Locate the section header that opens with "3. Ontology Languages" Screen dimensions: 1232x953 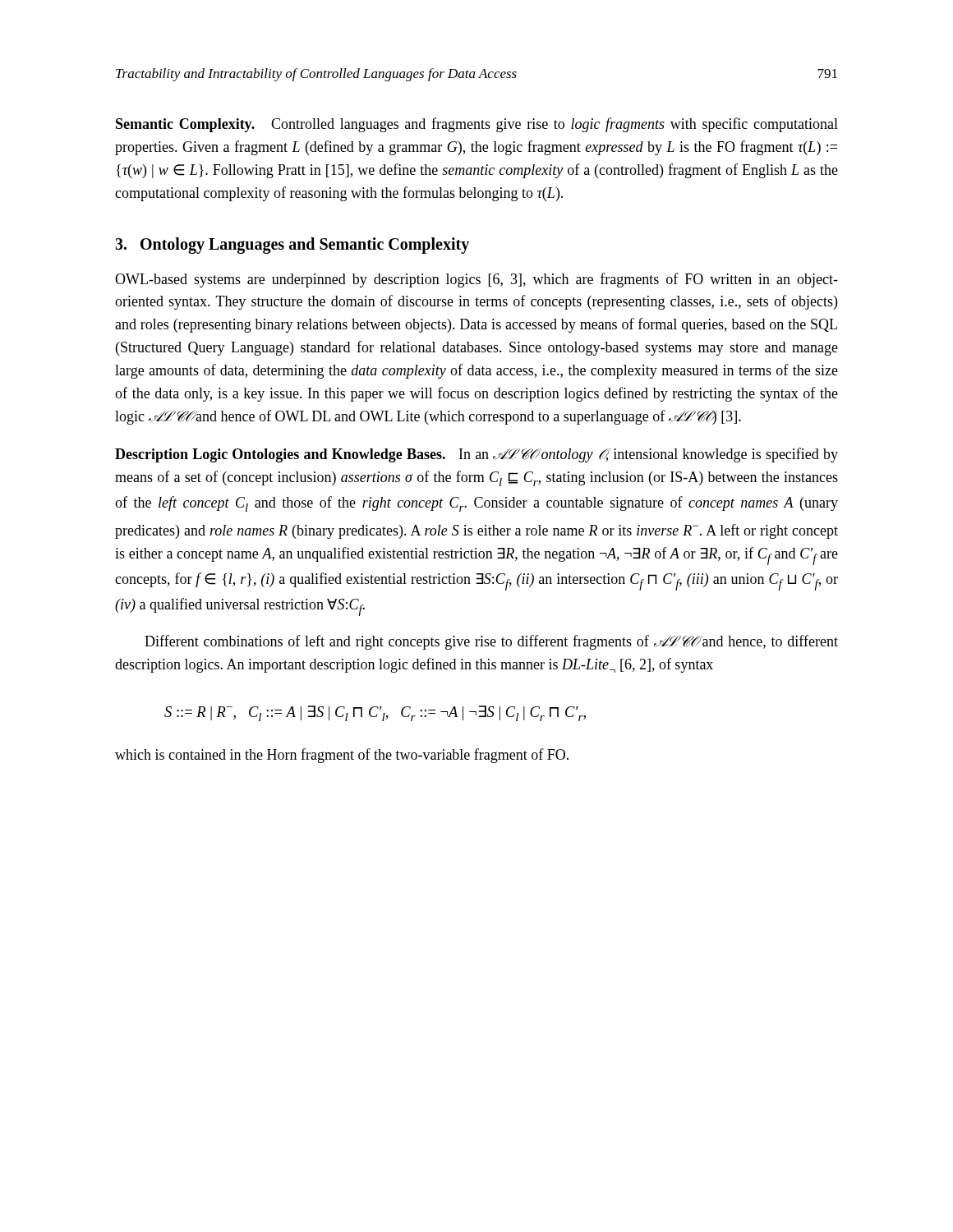292,244
